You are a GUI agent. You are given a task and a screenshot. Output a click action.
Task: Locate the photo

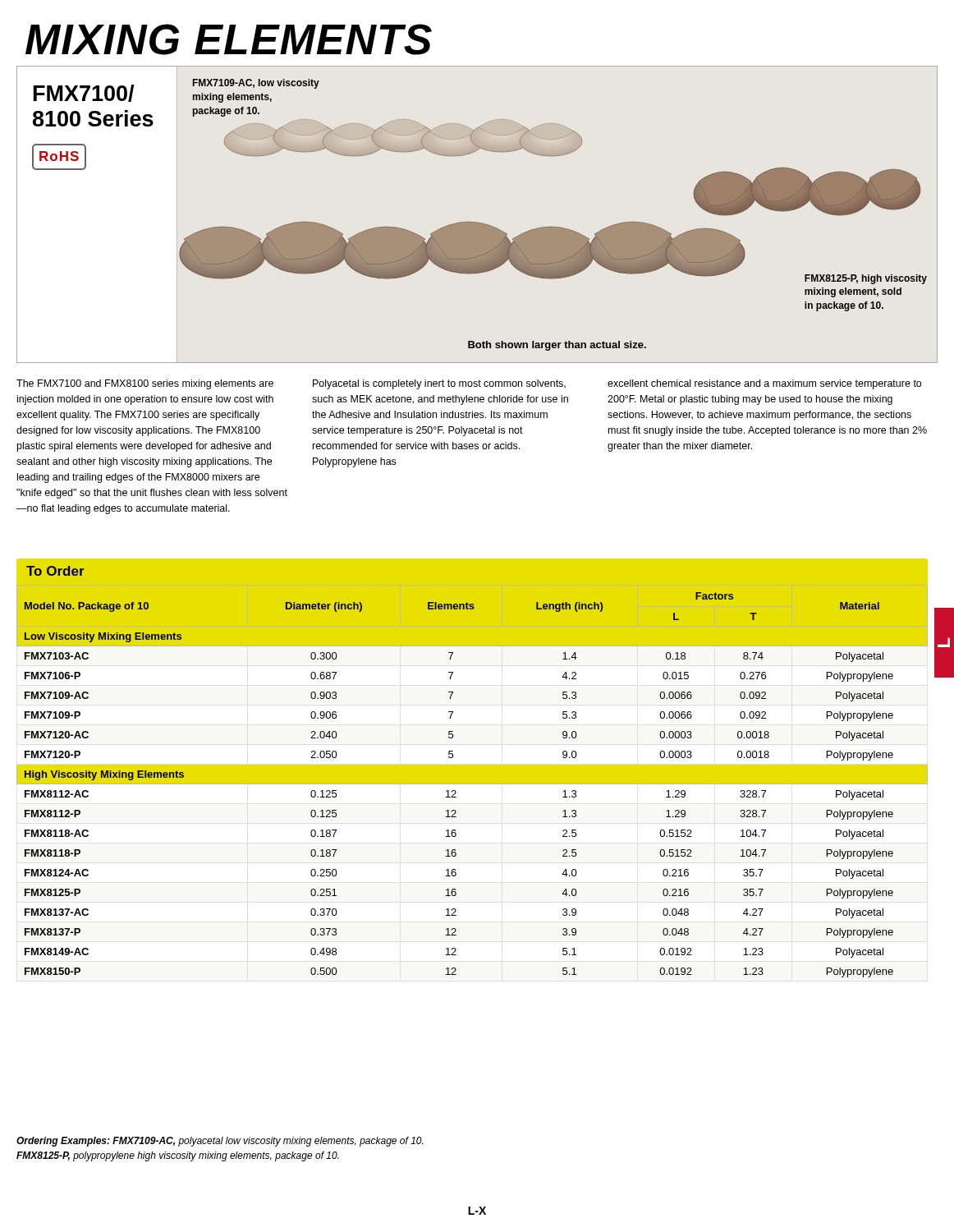pyautogui.click(x=477, y=214)
